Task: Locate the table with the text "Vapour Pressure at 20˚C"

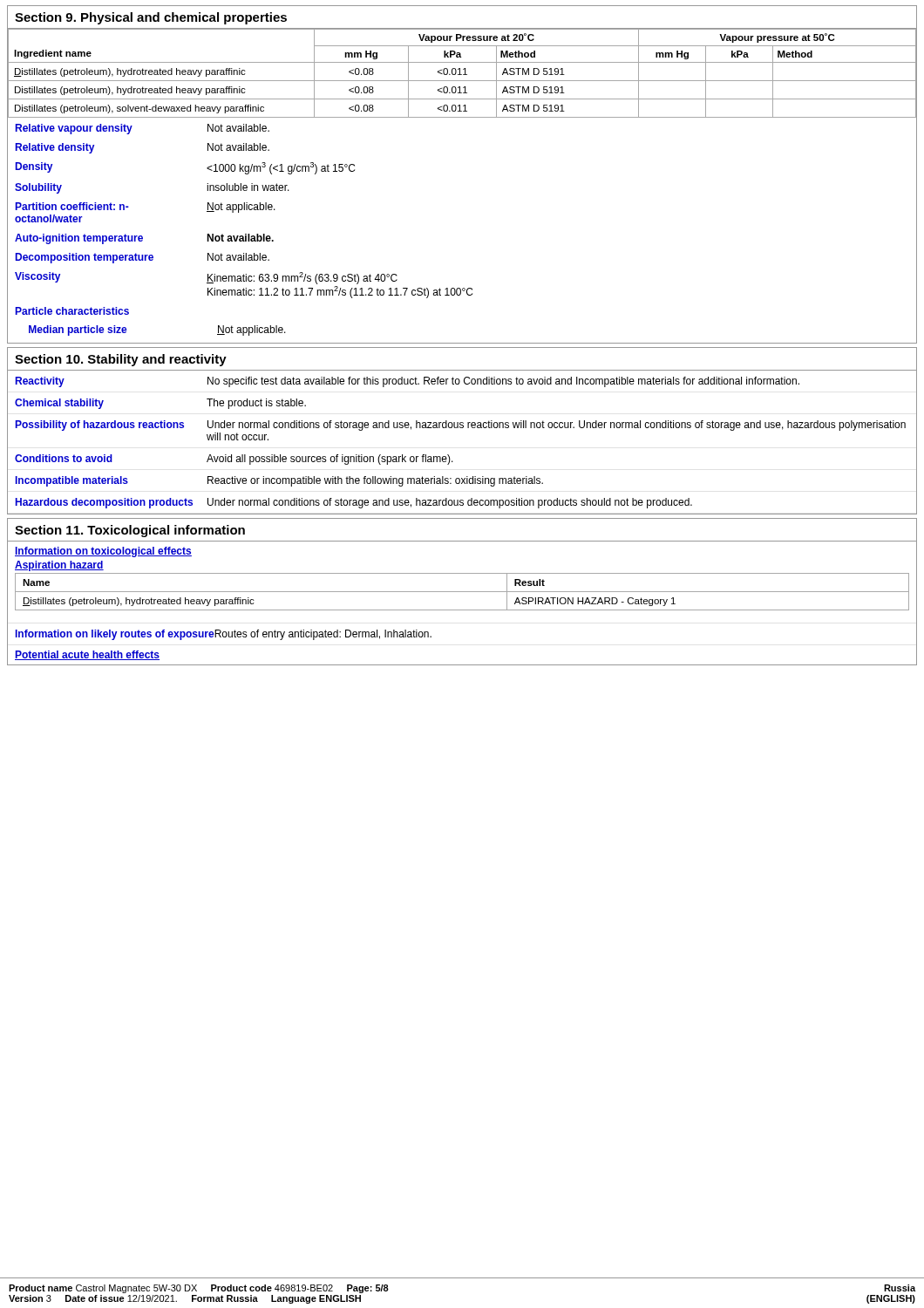Action: (x=462, y=186)
